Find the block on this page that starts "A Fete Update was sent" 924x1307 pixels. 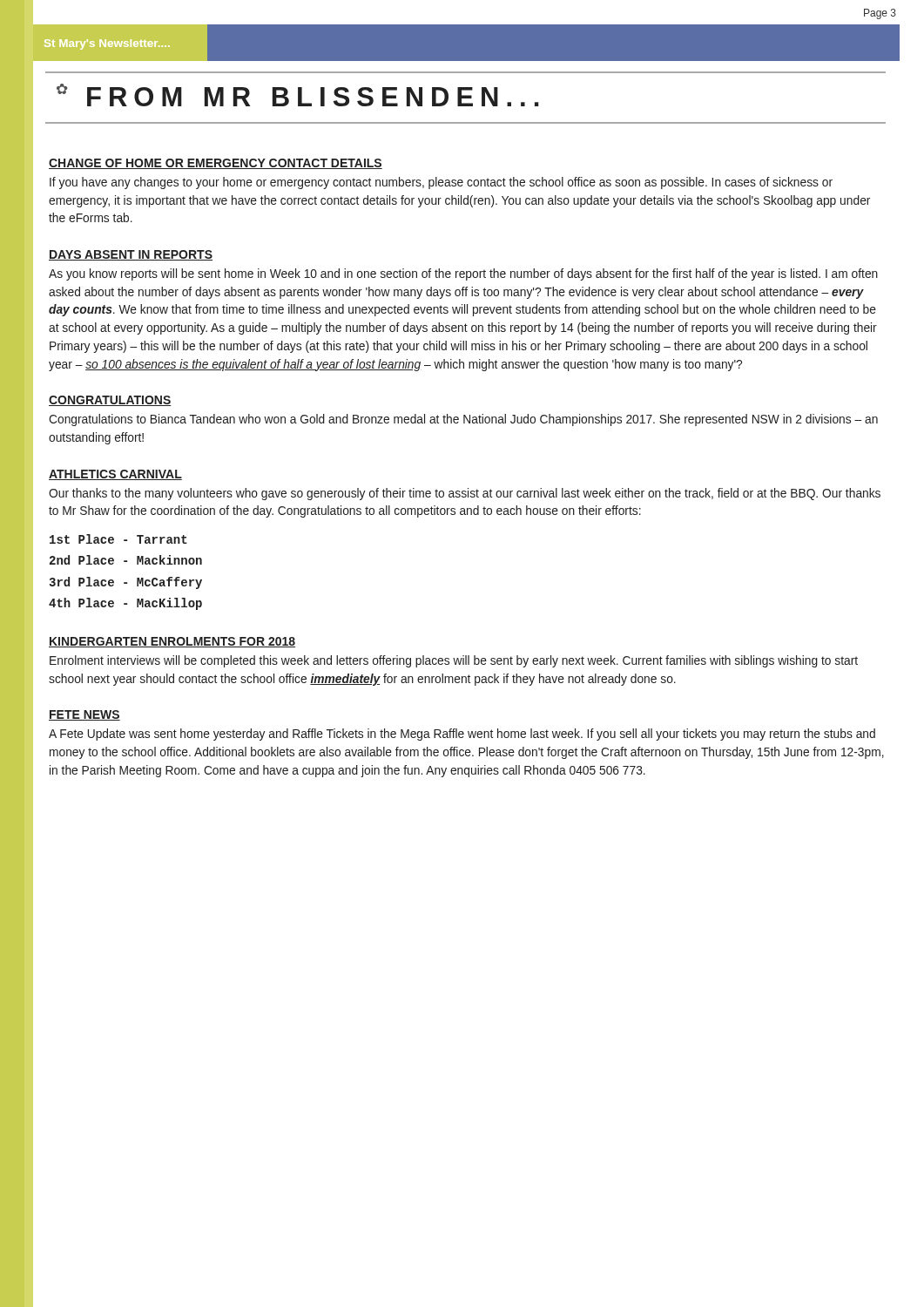click(x=467, y=753)
